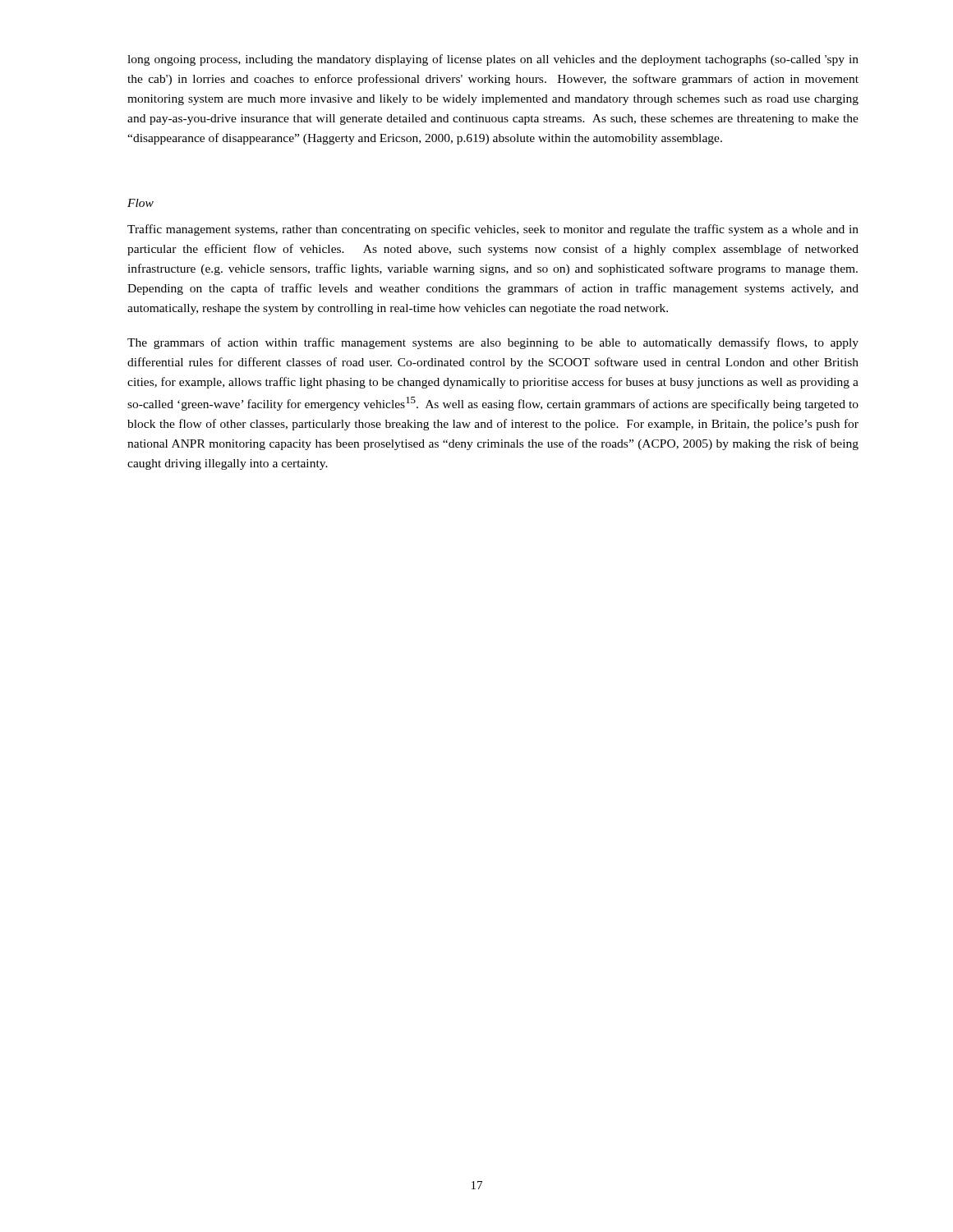Locate the text block starting "long ongoing process, including"
The width and height of the screenshot is (953, 1232).
coord(493,98)
